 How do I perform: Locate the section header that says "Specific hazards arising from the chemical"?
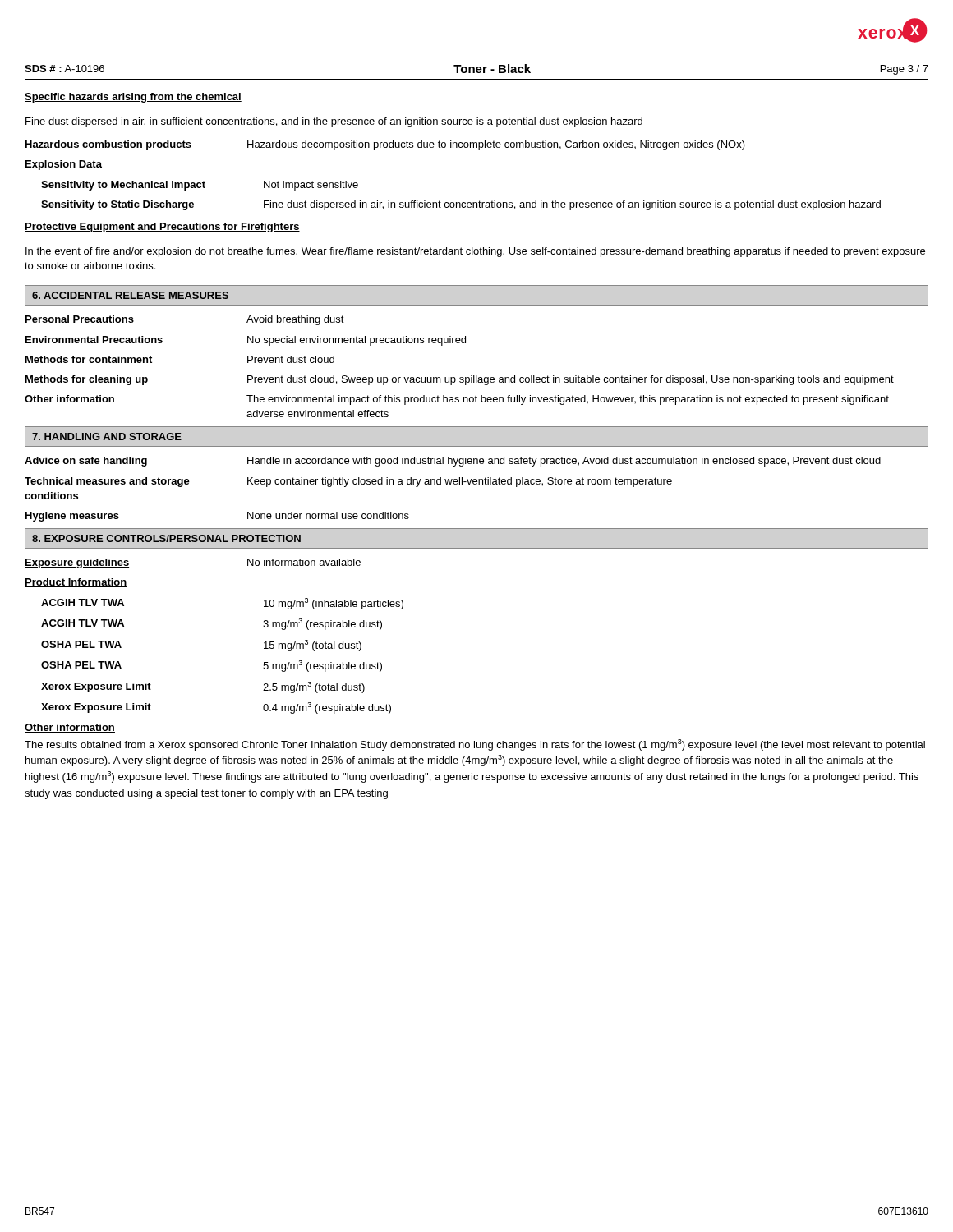click(x=133, y=98)
